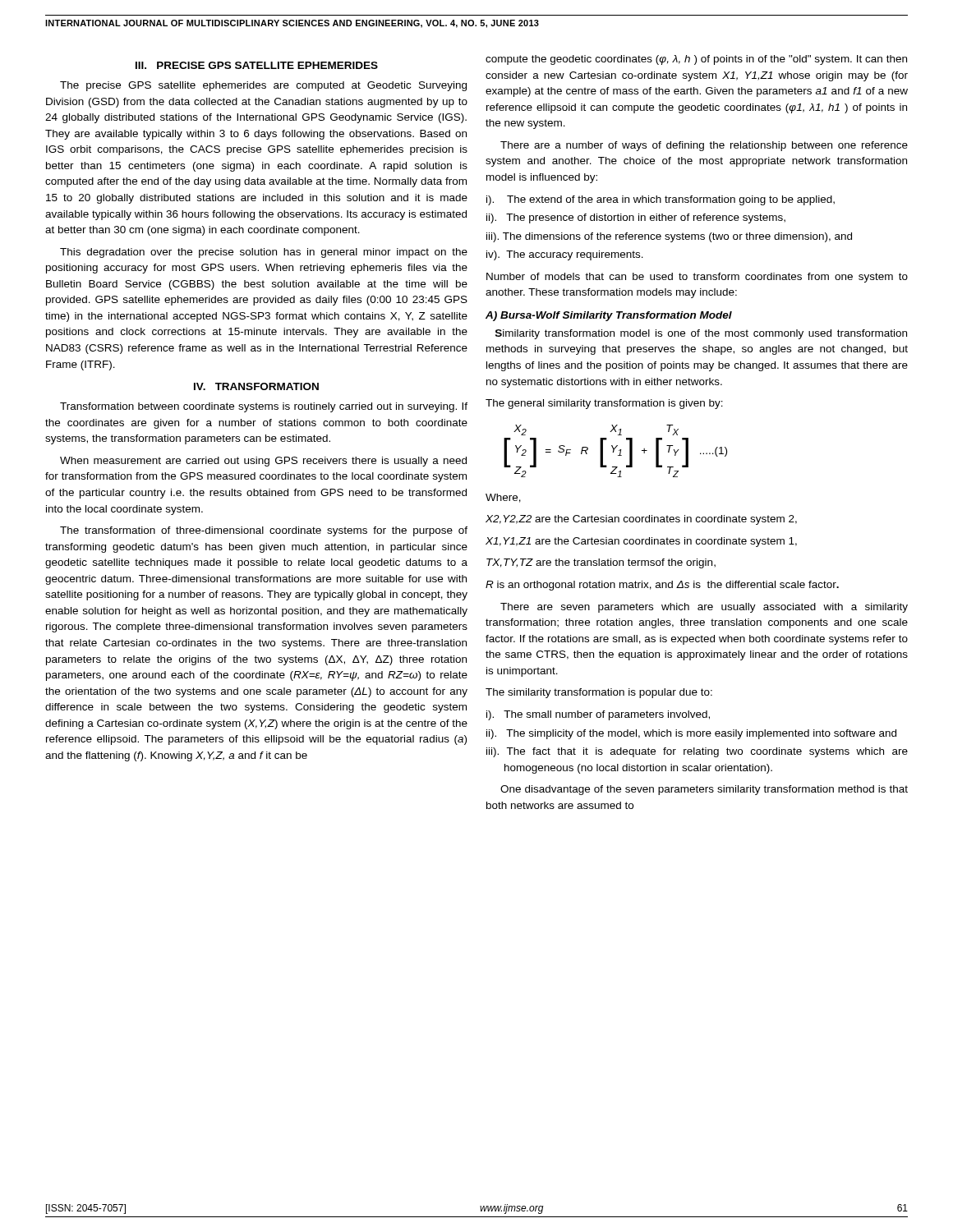Select the passage starting "Similarity transformation model is"

697,368
